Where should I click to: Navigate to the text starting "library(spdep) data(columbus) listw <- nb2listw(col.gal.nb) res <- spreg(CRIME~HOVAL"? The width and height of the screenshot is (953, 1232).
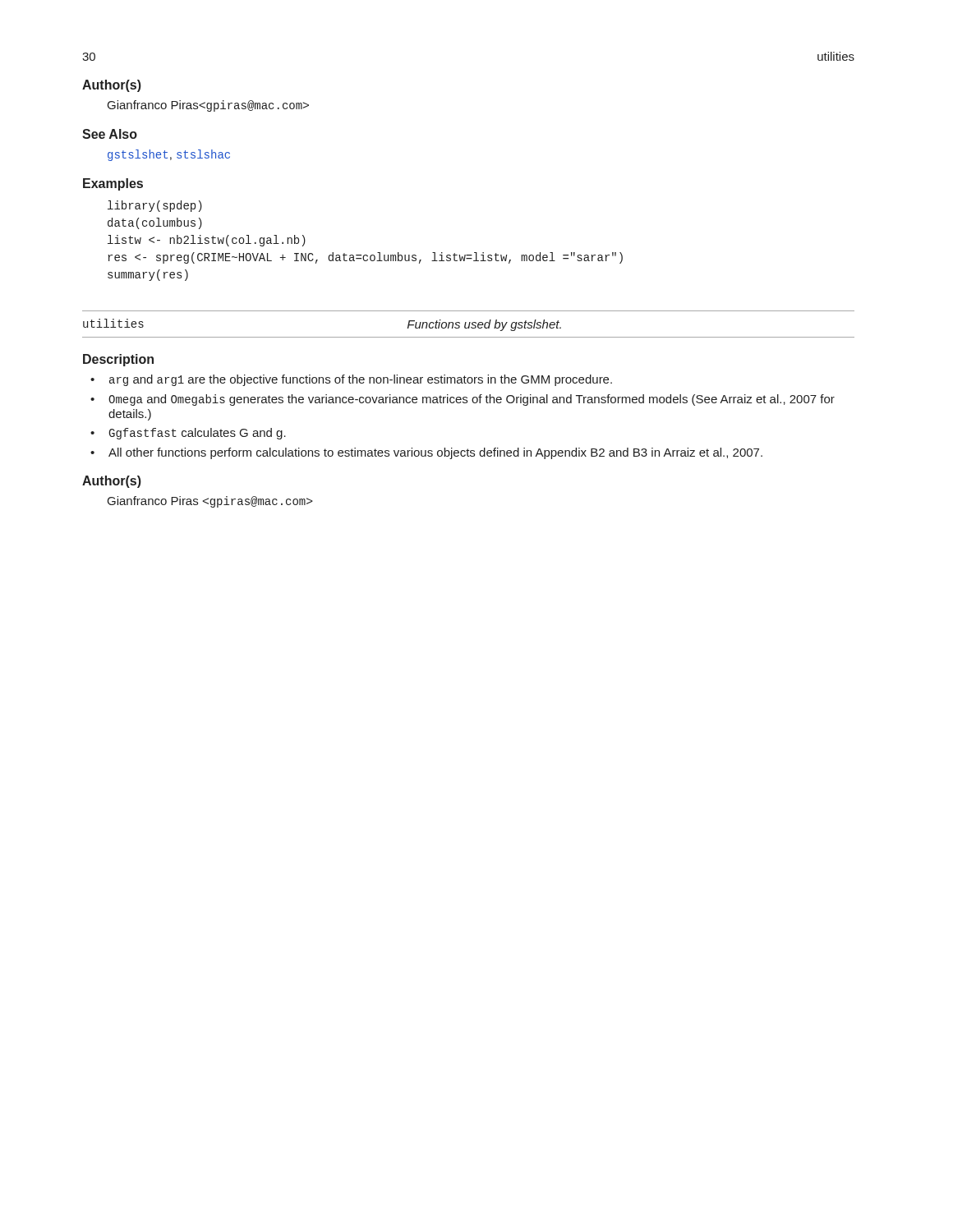click(x=155, y=206)
